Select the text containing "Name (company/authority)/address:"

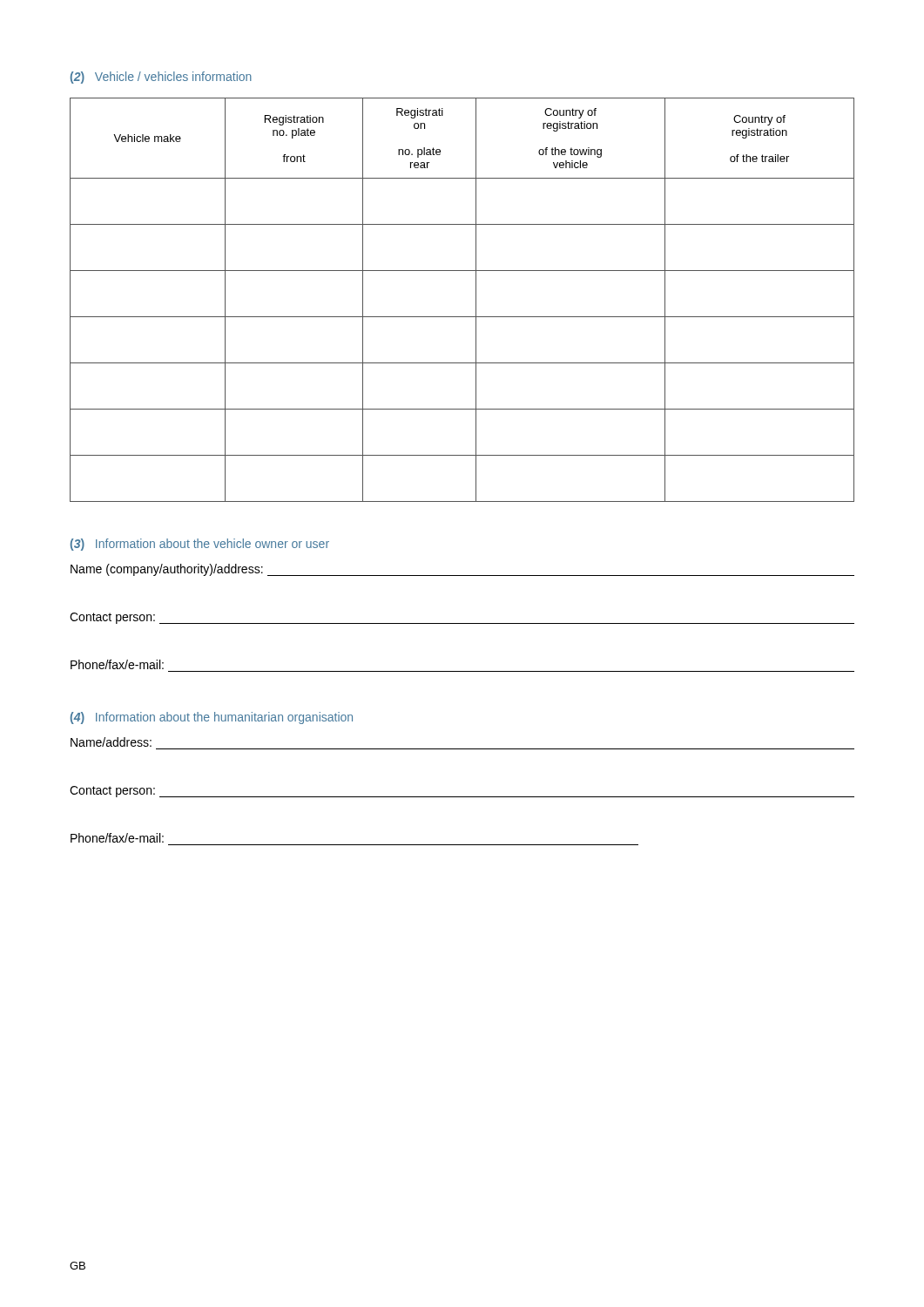point(462,568)
